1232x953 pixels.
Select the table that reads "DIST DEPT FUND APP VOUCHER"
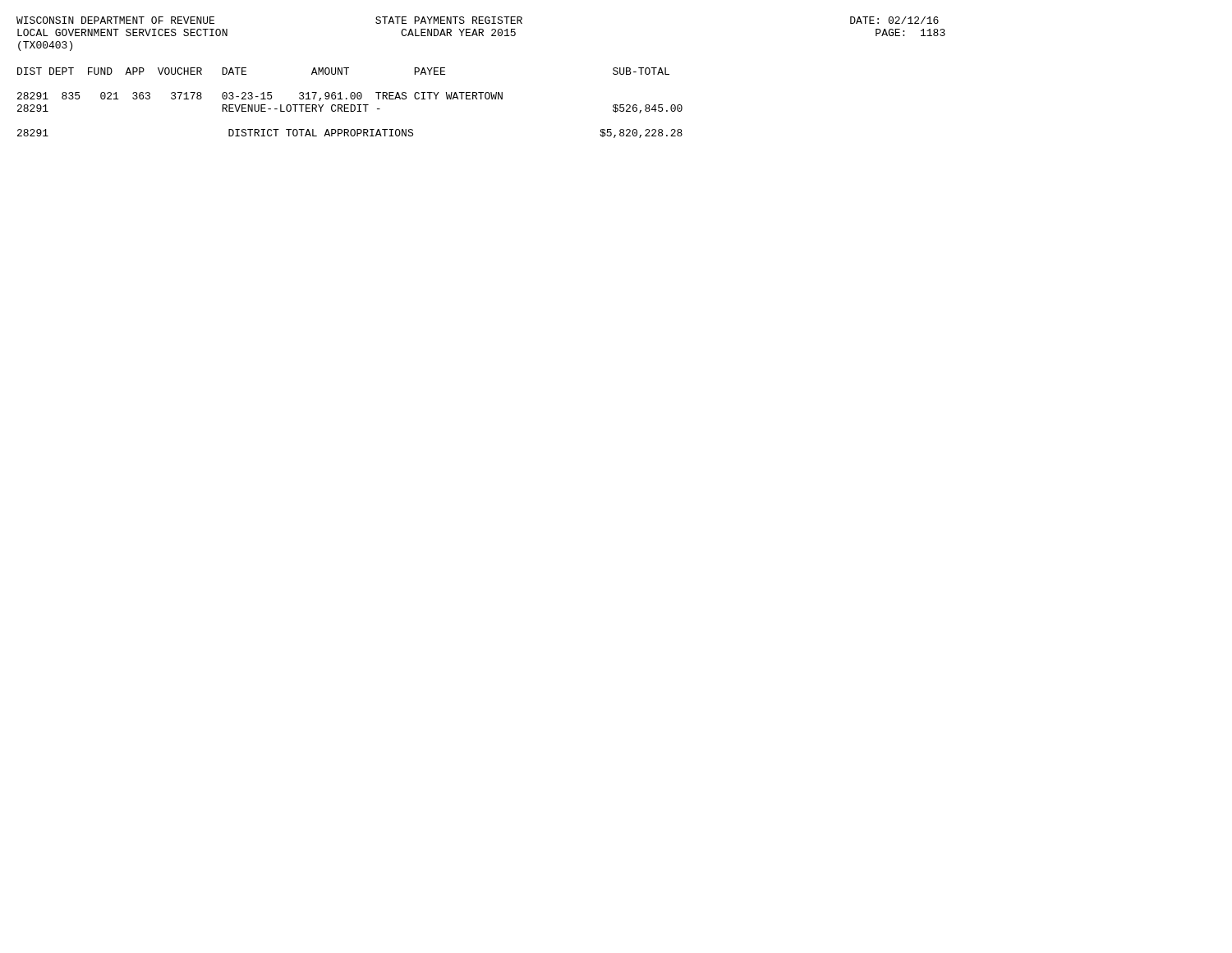click(x=616, y=103)
